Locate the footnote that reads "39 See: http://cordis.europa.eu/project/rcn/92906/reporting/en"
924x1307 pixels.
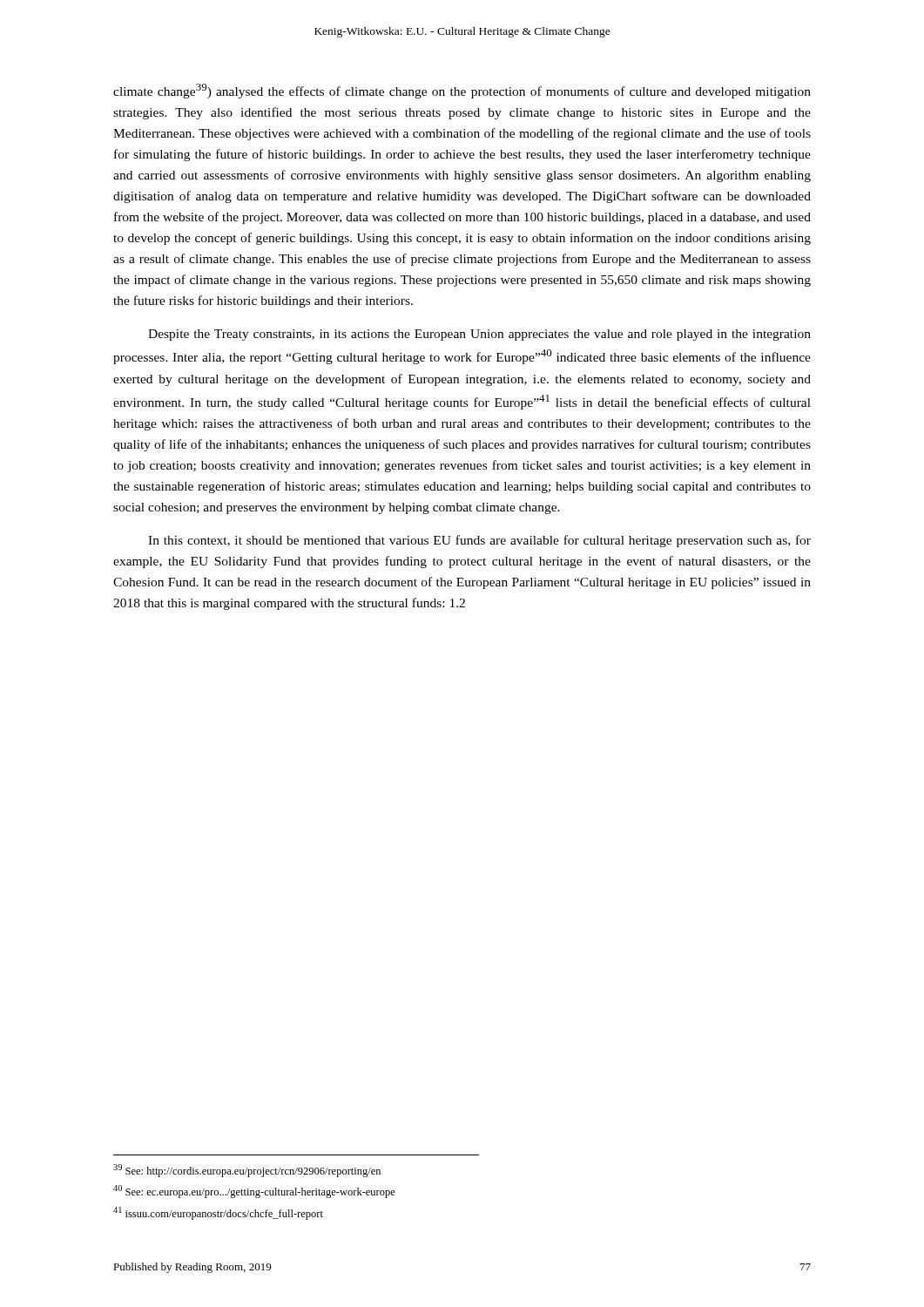[247, 1170]
